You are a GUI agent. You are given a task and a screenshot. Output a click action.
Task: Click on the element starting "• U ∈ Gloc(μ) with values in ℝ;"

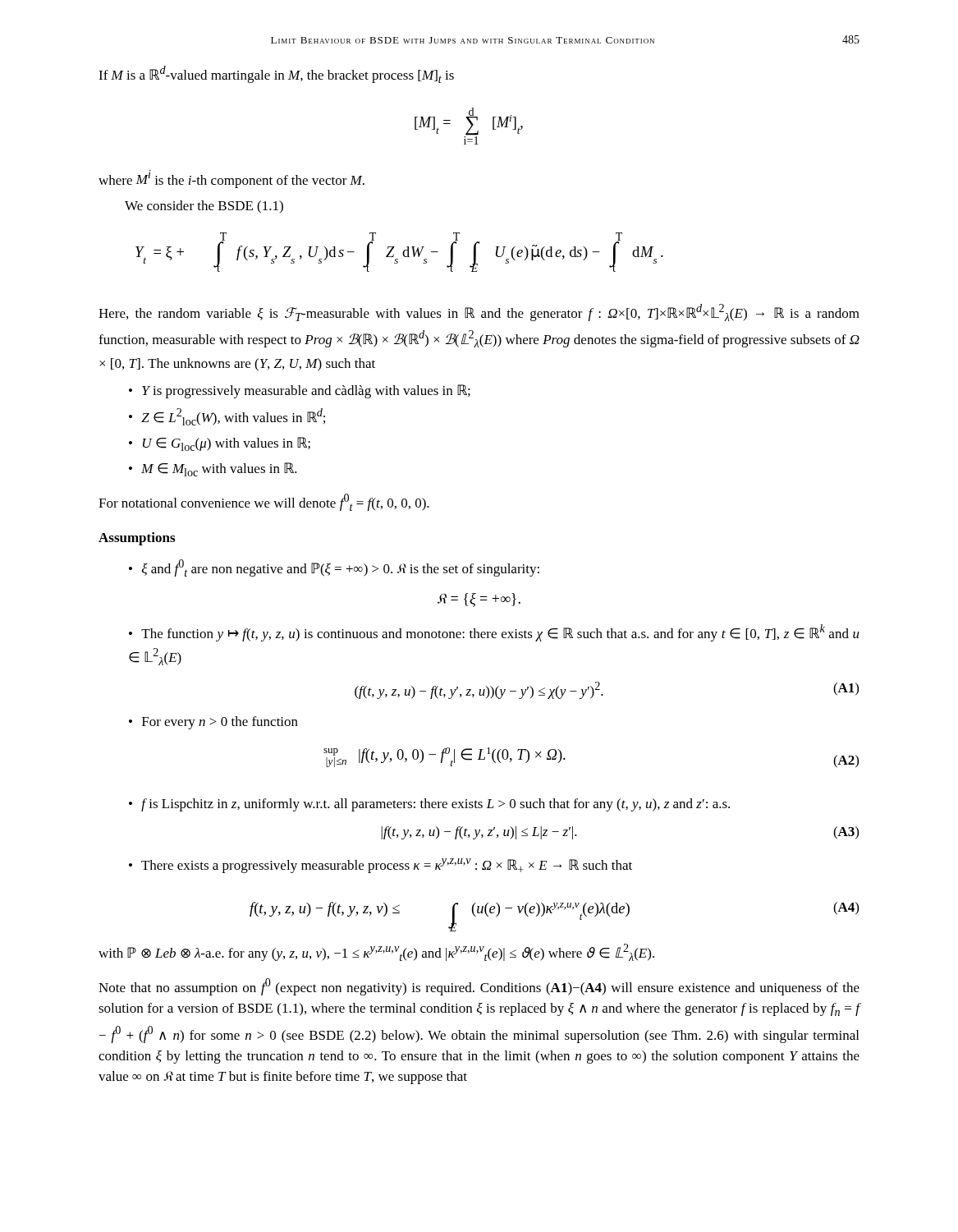click(220, 444)
